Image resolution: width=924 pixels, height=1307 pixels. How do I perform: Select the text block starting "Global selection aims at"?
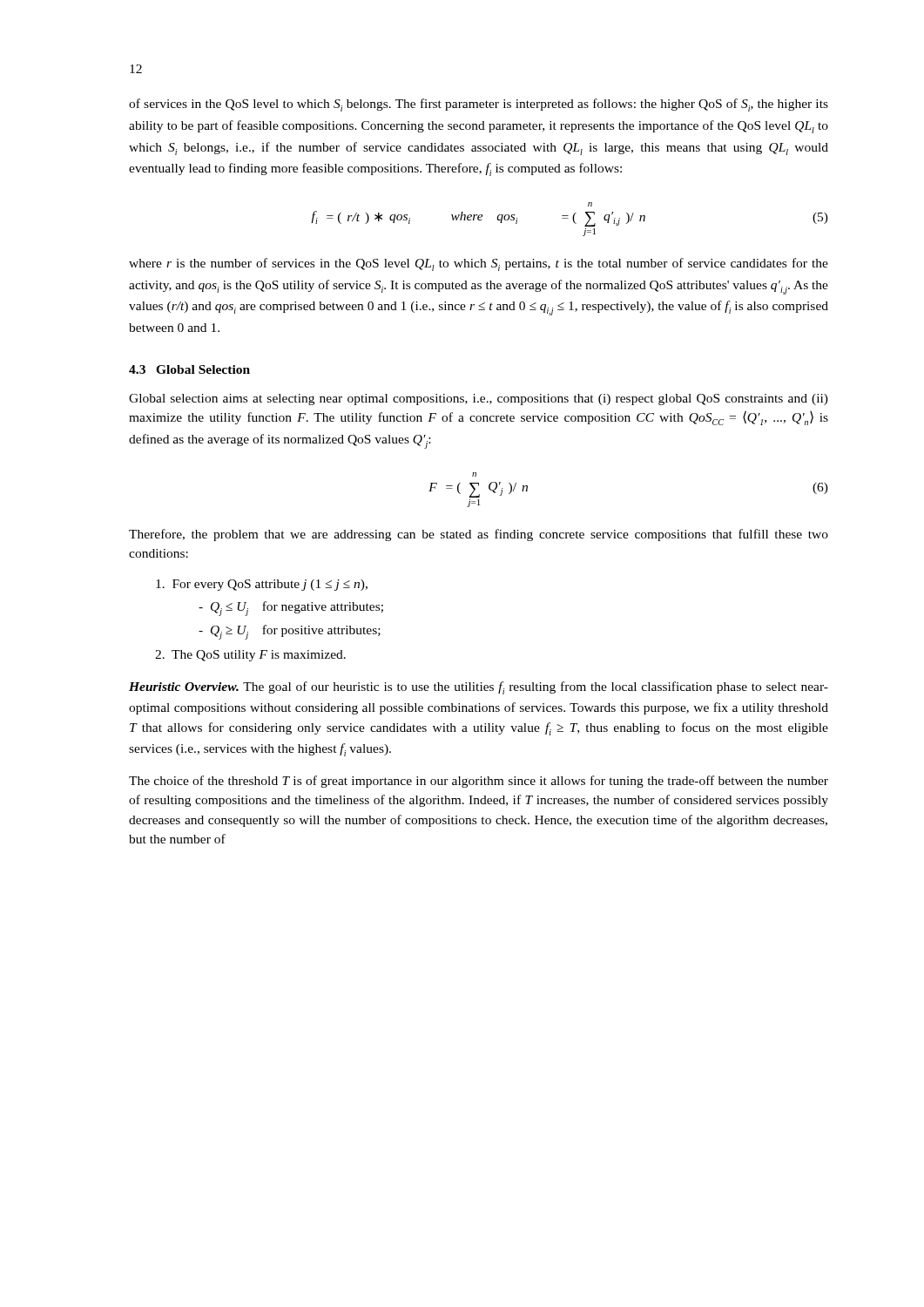click(479, 420)
